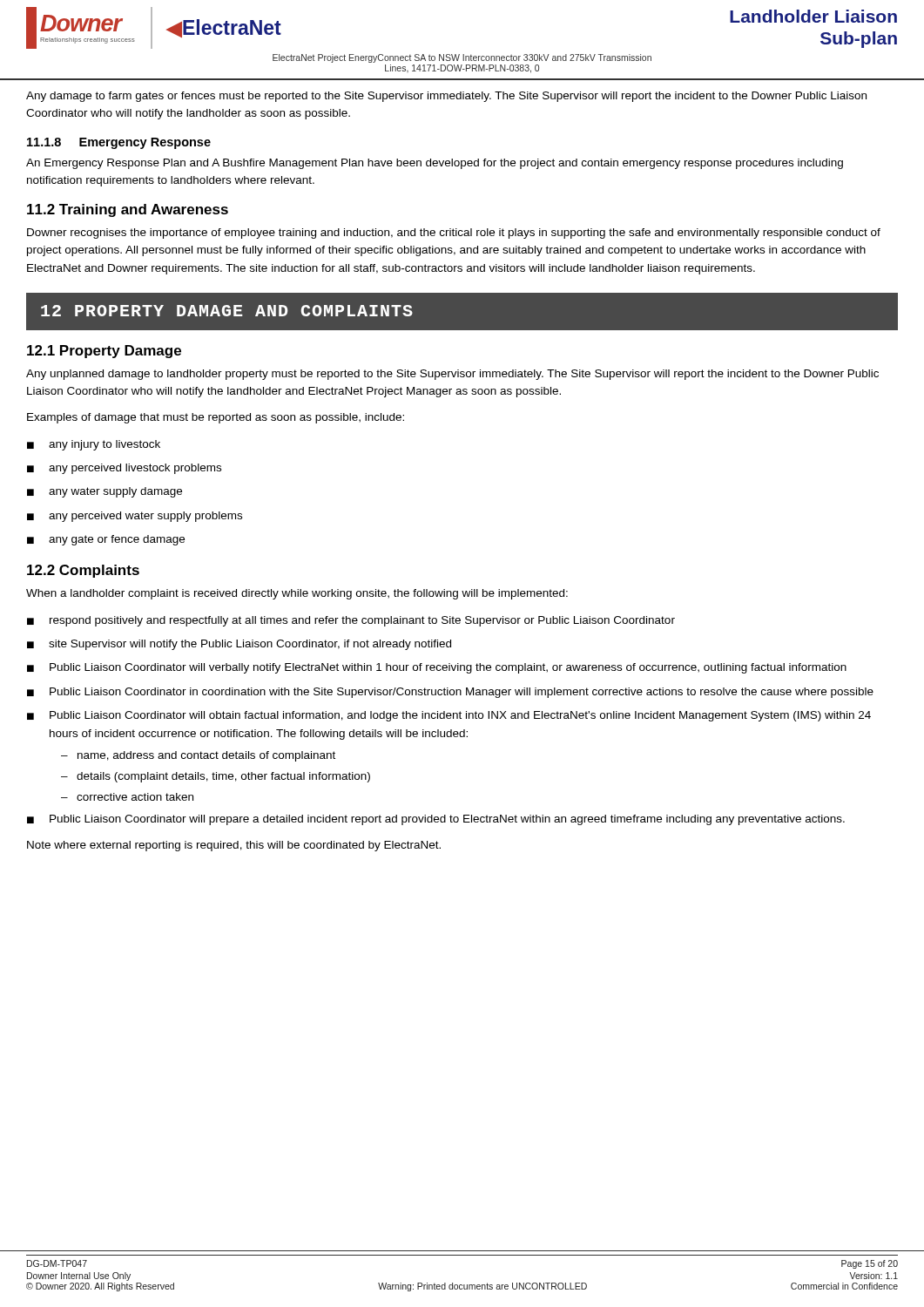Point to the block beginning "Any unplanned damage to landholder property must be"
The width and height of the screenshot is (924, 1307).
coord(453,382)
